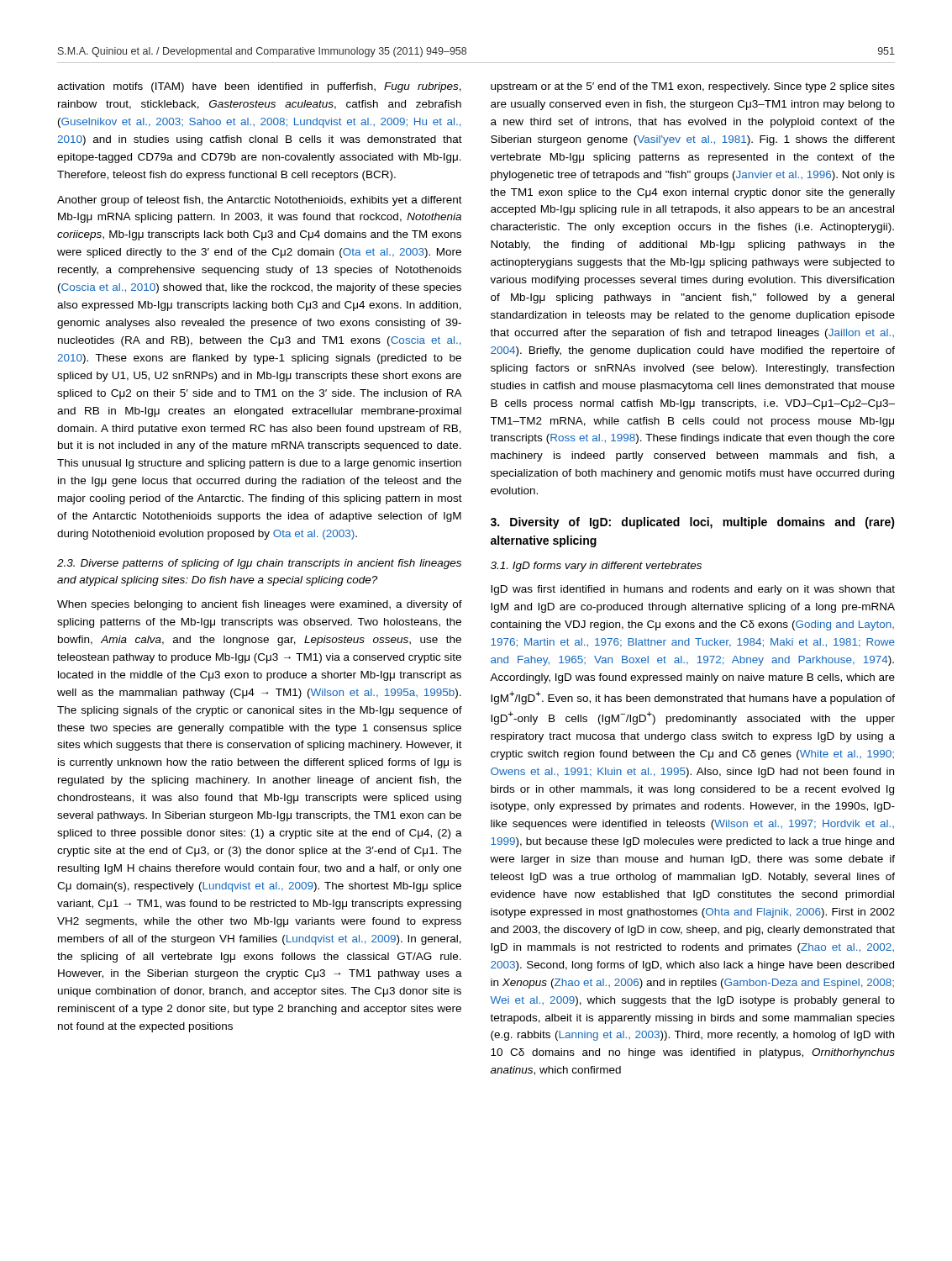
Task: Locate the section header that opens with "3.1. IgD forms vary in"
Action: coord(693,566)
